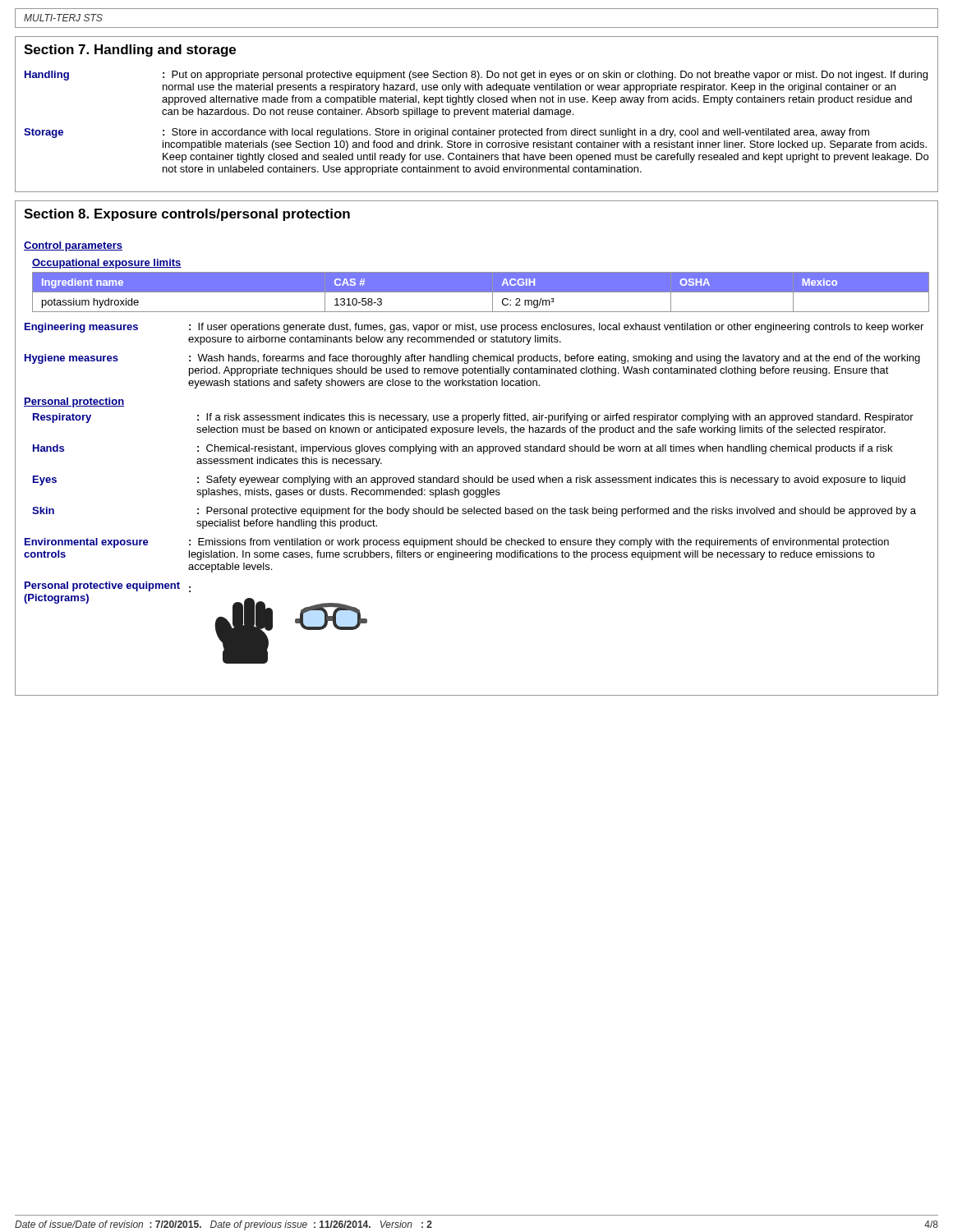The image size is (953, 1232).
Task: Find the text with the text "Occupational exposure limits"
Action: (x=106, y=262)
